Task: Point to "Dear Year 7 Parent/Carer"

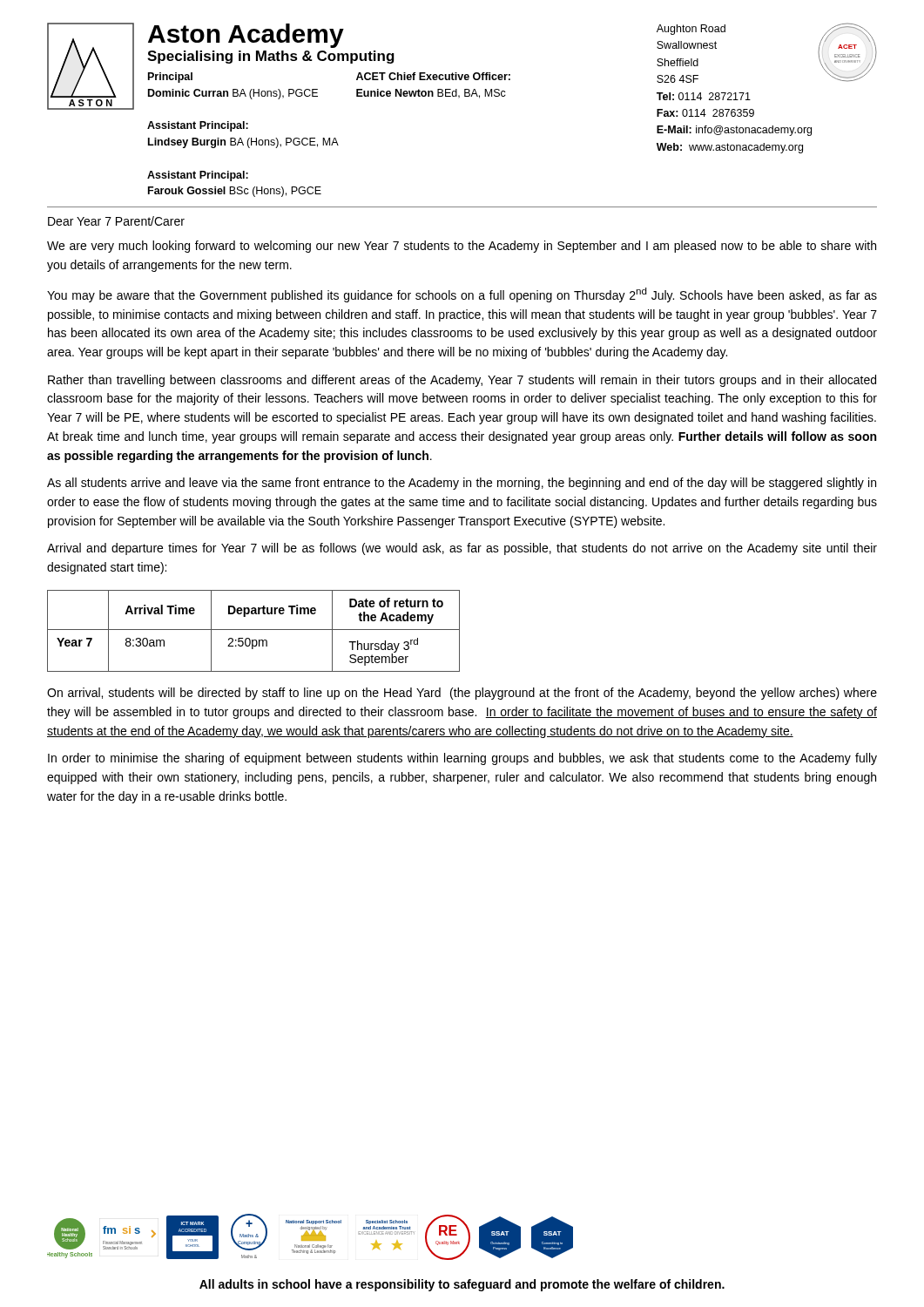Action: (x=116, y=221)
